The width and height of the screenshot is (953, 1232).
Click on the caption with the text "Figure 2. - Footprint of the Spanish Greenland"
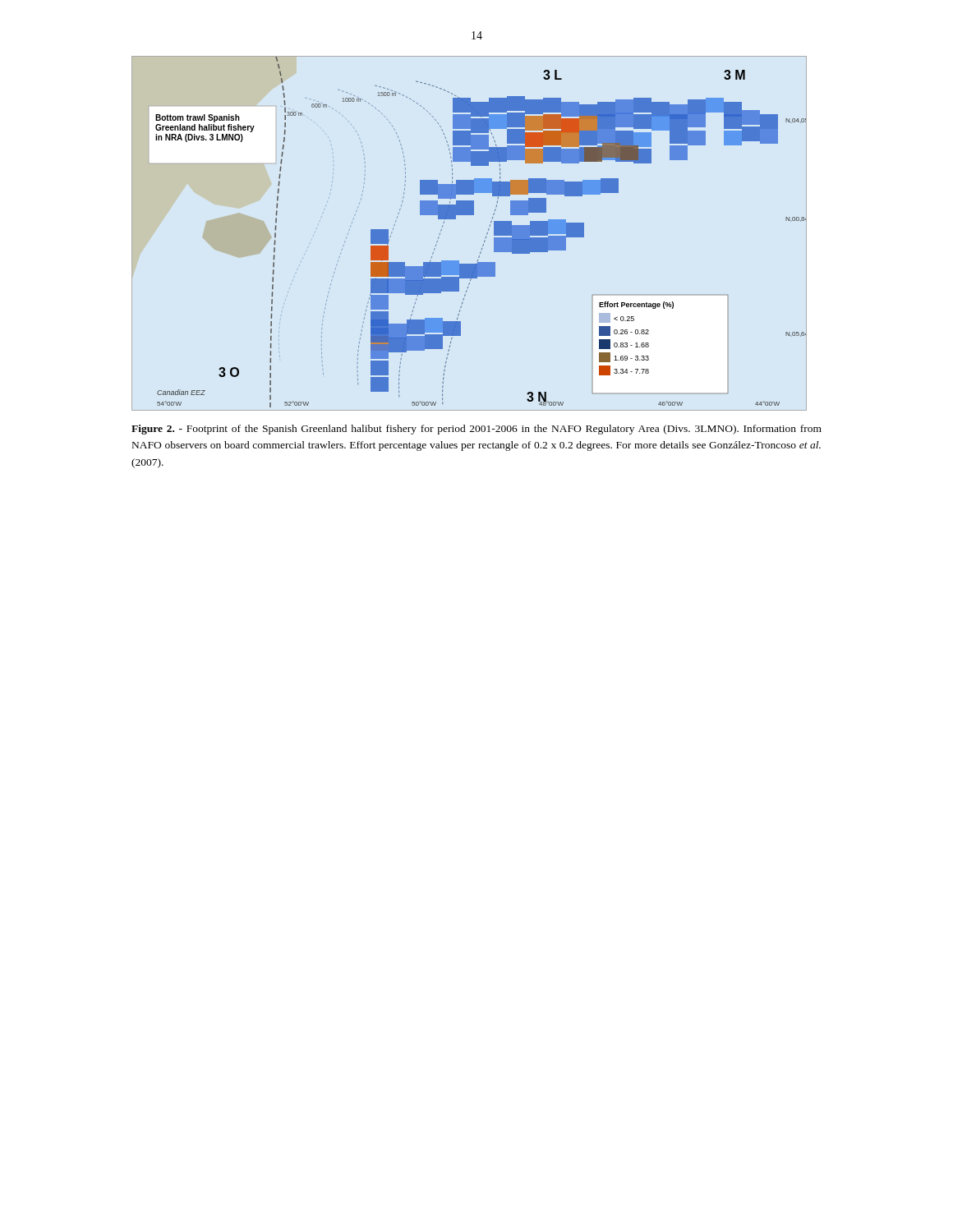click(476, 445)
